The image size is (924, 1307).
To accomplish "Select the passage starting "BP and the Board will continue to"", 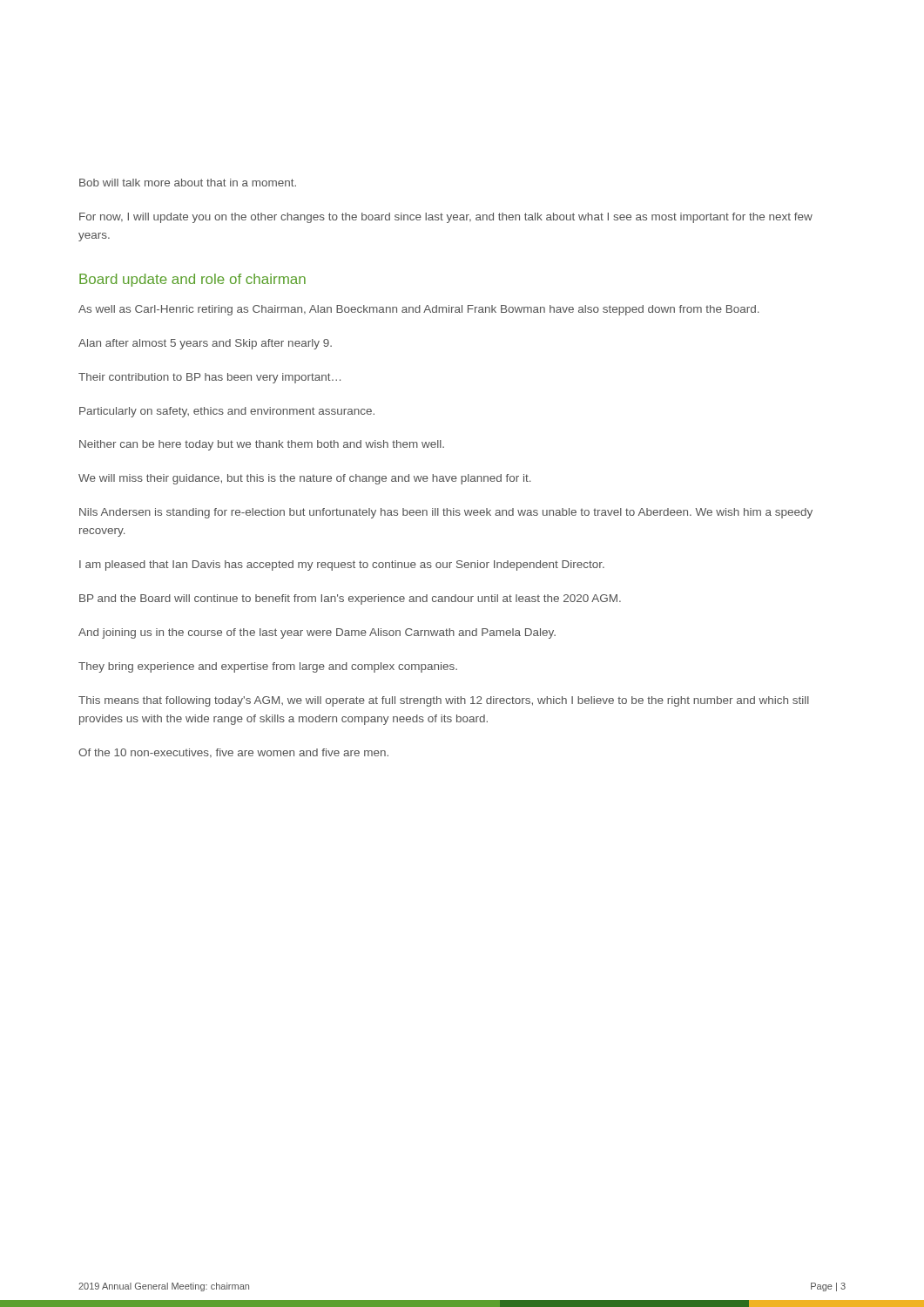I will coord(350,598).
